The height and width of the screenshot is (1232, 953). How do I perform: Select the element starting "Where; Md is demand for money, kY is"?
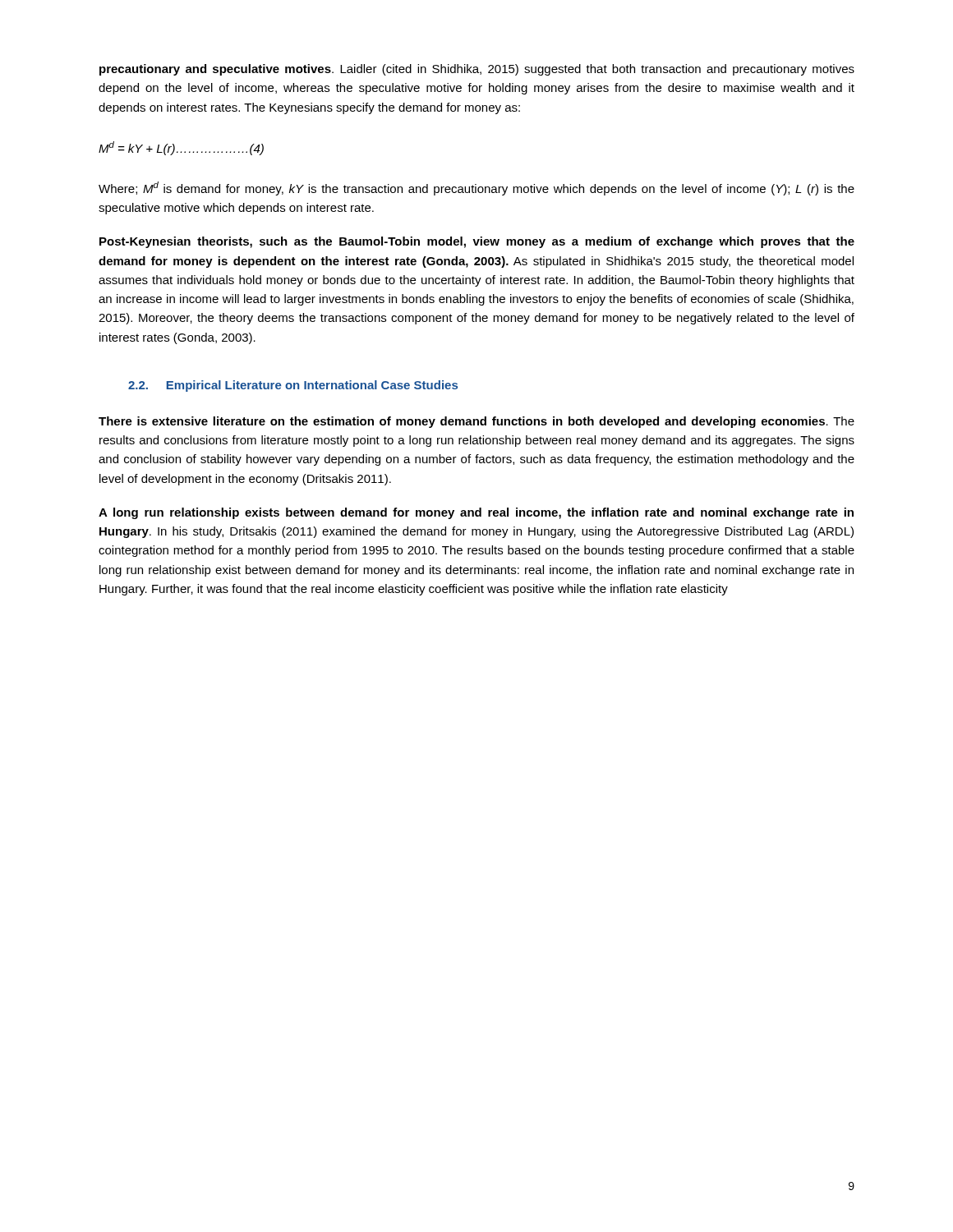click(476, 197)
